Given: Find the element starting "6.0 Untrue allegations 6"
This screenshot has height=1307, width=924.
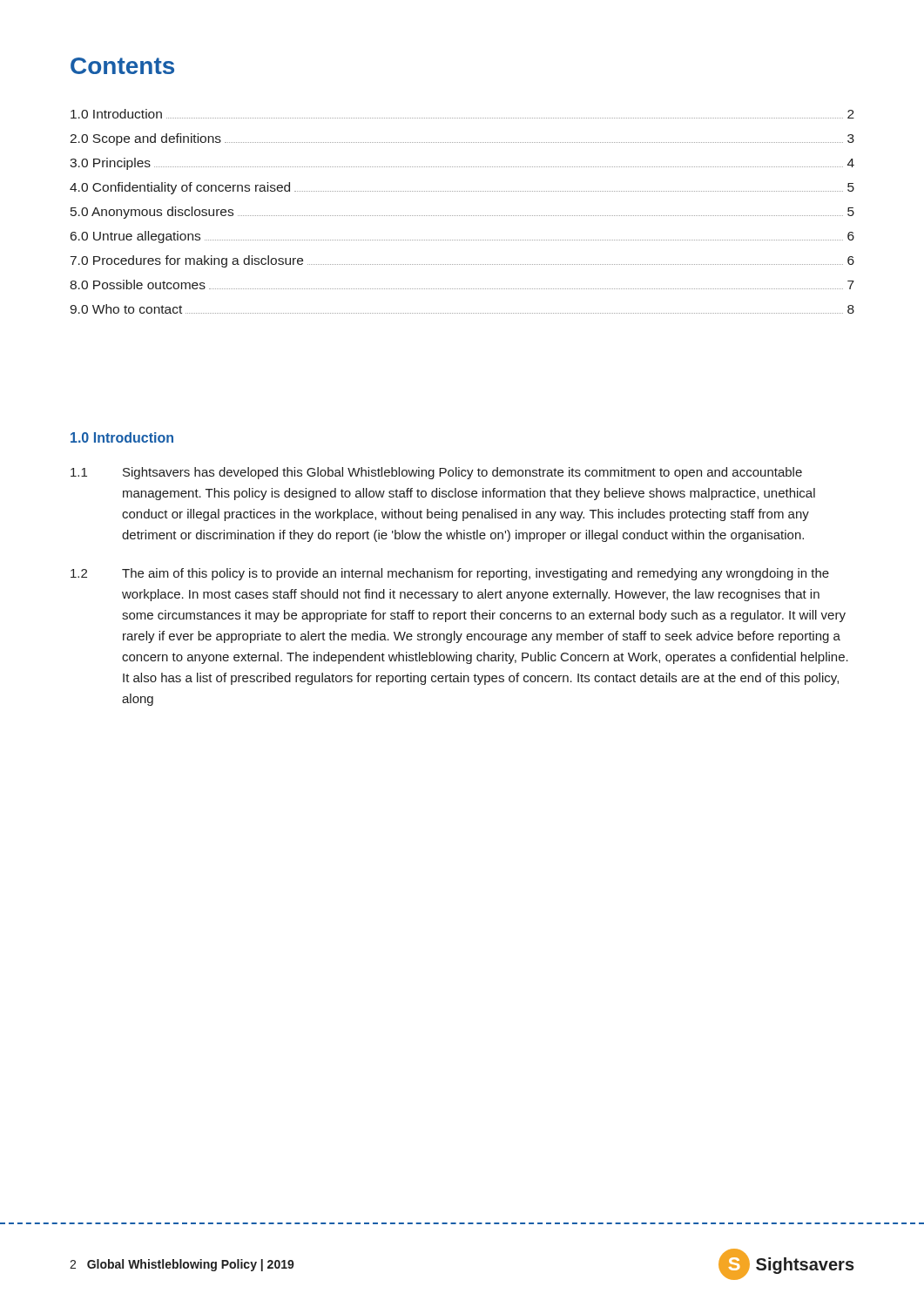Looking at the screenshot, I should [462, 236].
